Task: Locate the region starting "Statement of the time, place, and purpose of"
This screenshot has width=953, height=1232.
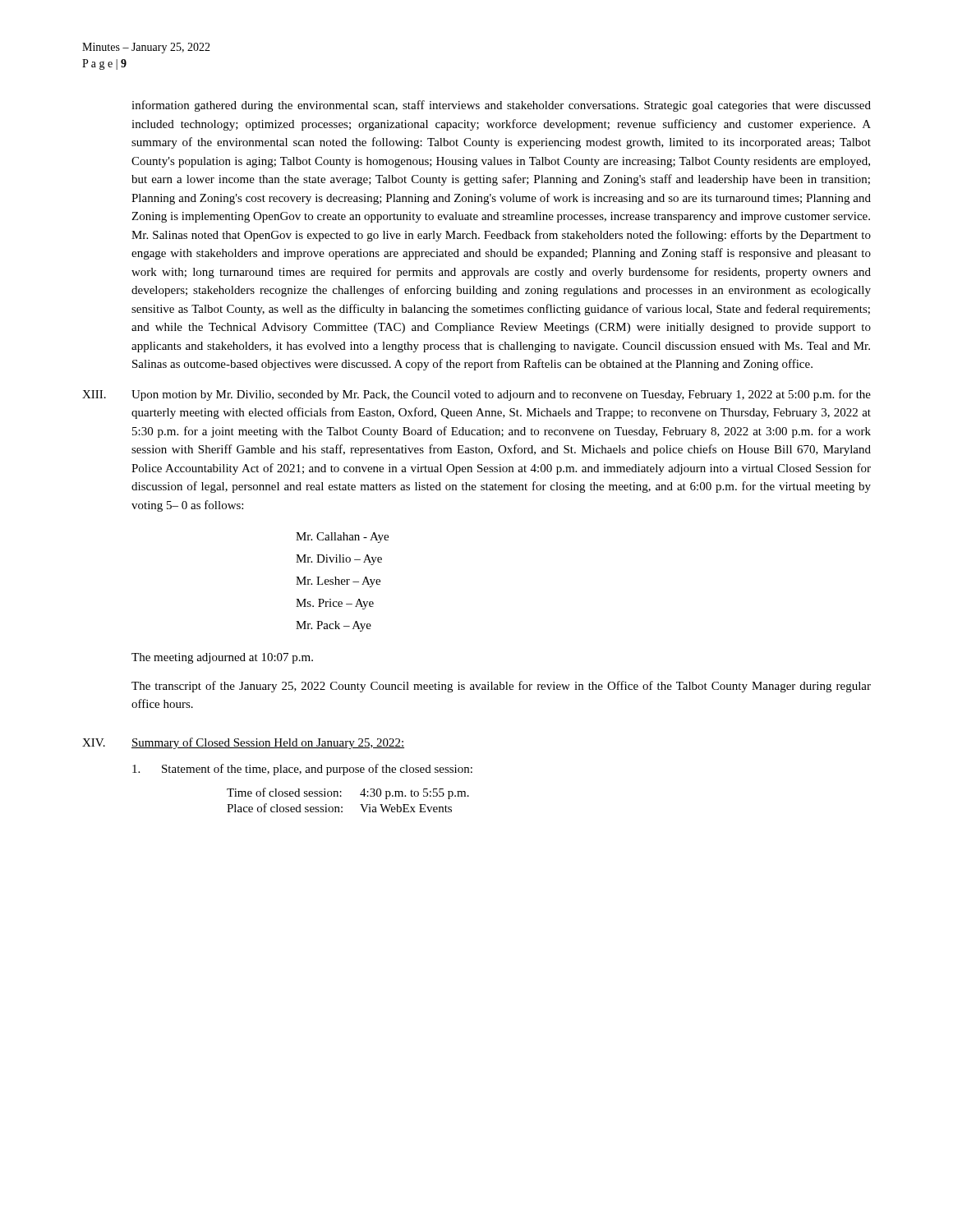Action: [302, 770]
